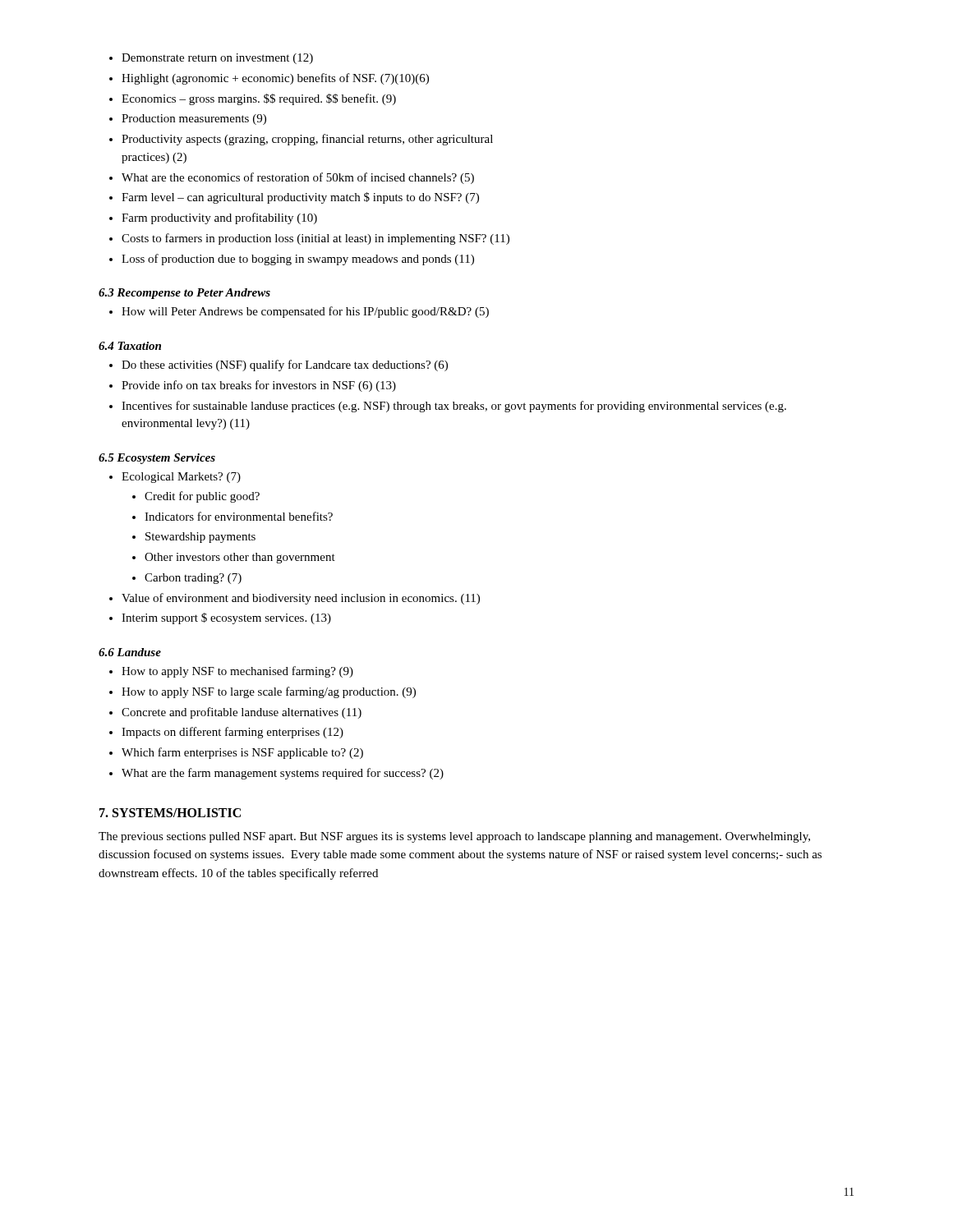Navigate to the text block starting "Ecological Markets? (7) Credit for public"

[181, 478]
